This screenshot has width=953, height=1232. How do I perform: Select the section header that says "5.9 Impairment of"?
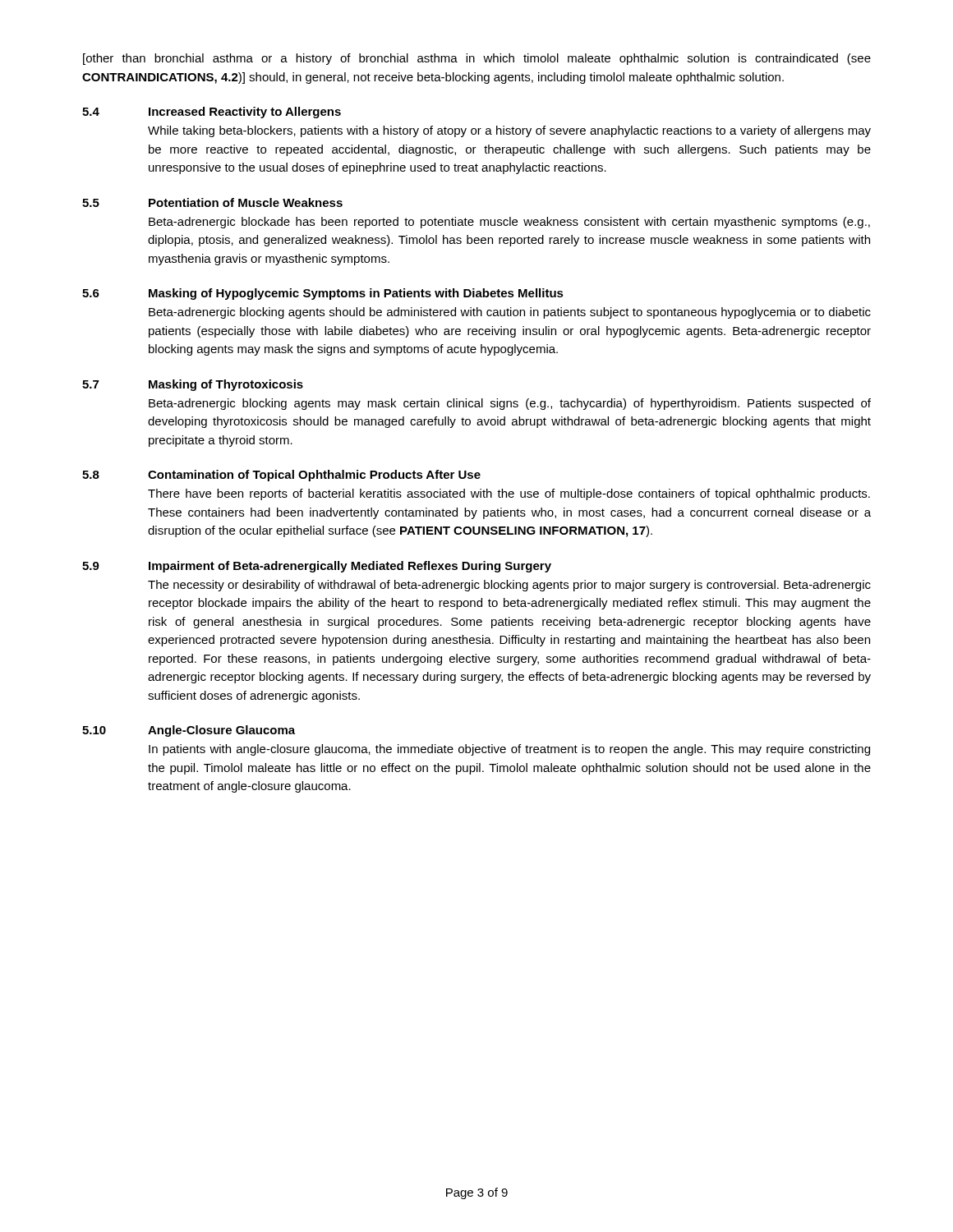476,631
